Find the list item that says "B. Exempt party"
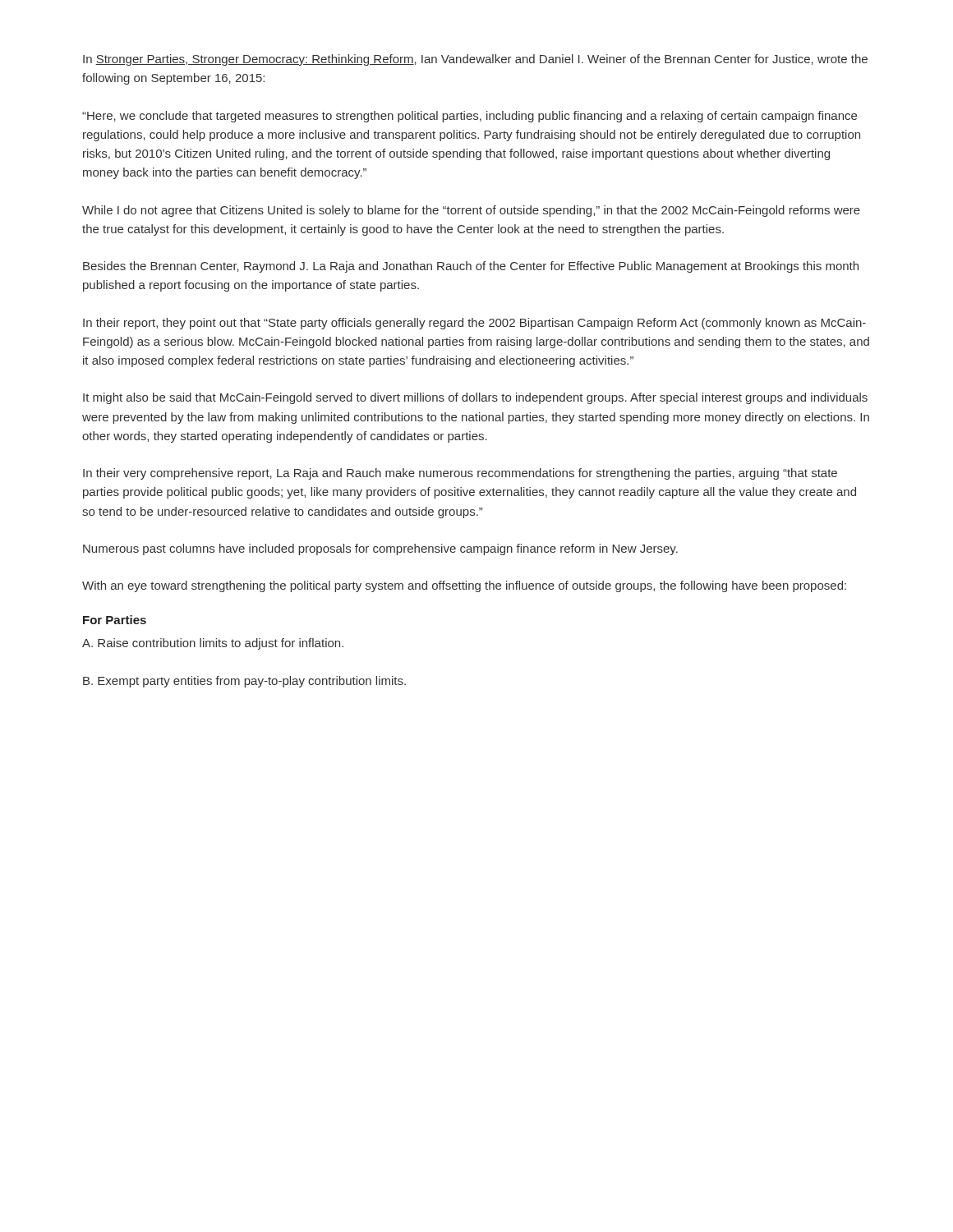Image resolution: width=953 pixels, height=1232 pixels. [x=244, y=680]
